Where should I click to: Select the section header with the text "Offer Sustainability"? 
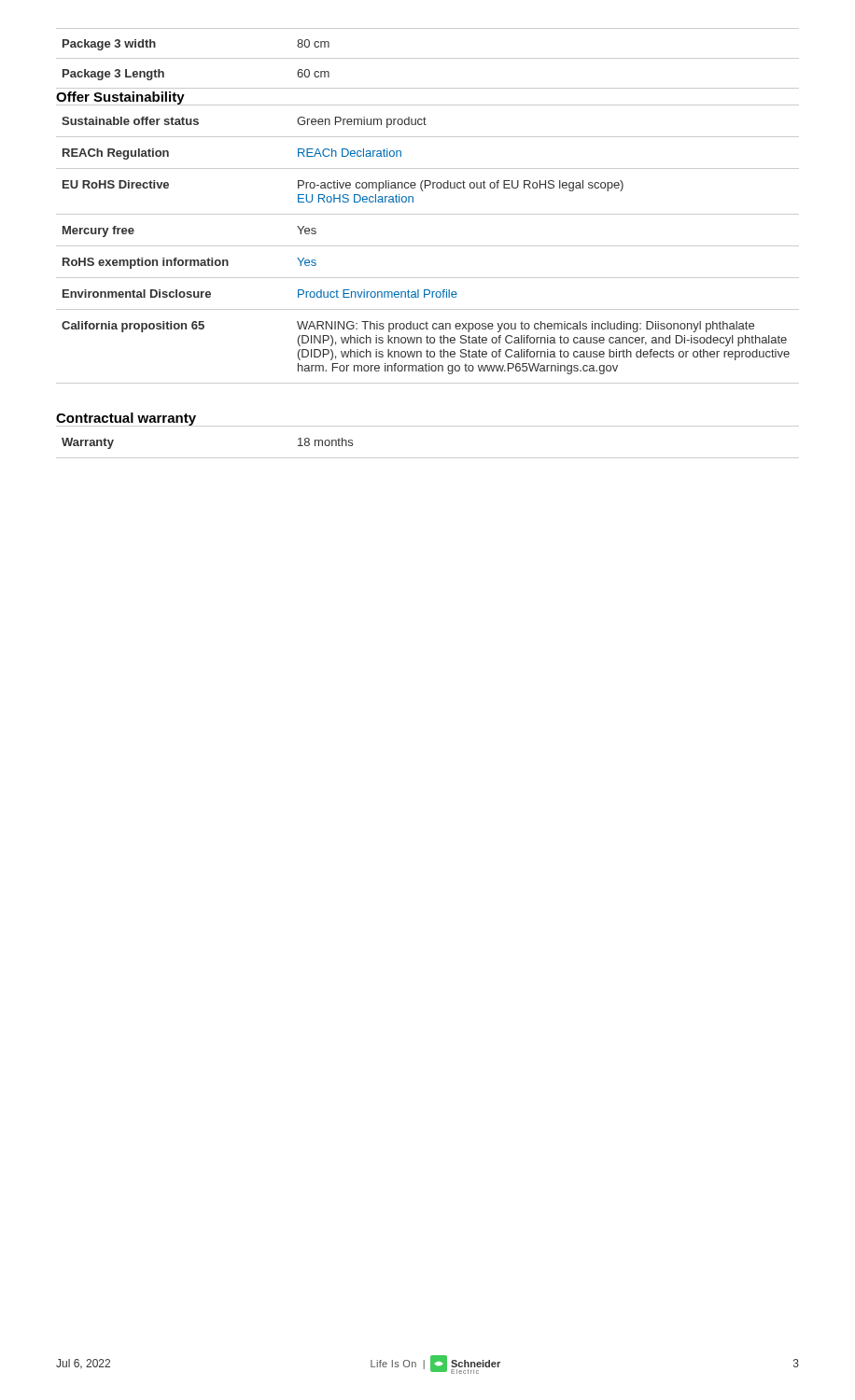(120, 97)
